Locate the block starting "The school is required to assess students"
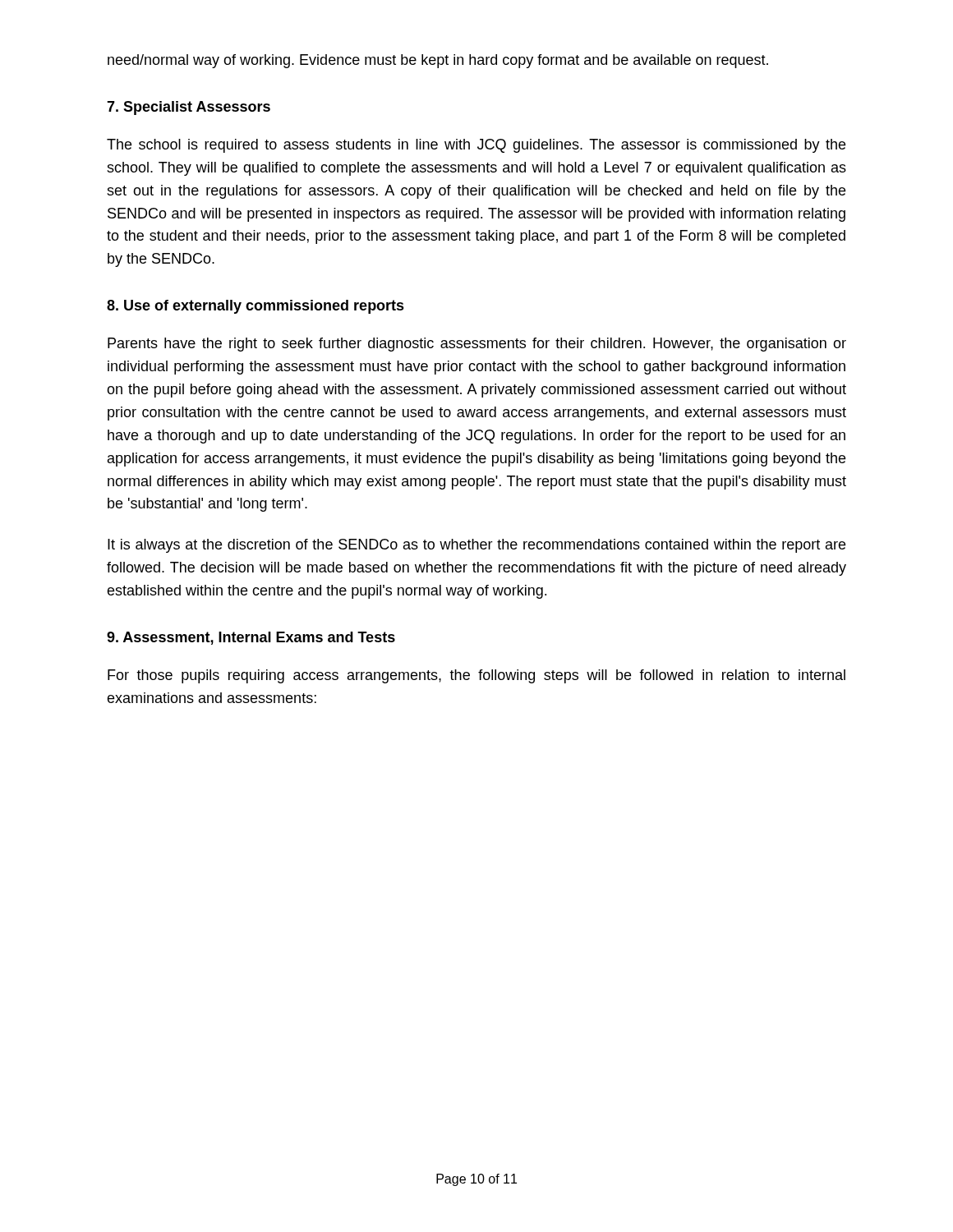953x1232 pixels. [x=476, y=202]
